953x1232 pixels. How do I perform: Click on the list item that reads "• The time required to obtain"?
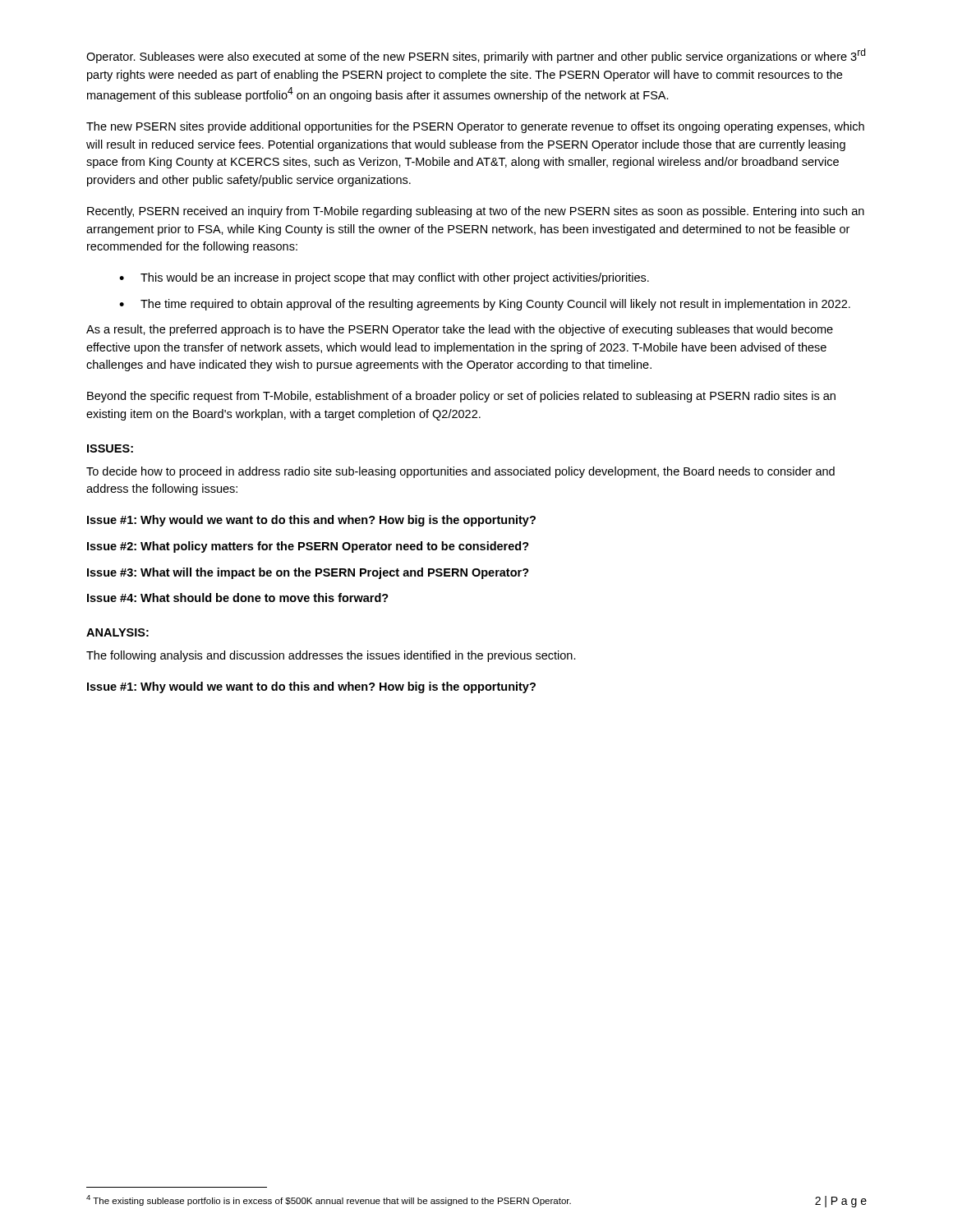pyautogui.click(x=485, y=305)
